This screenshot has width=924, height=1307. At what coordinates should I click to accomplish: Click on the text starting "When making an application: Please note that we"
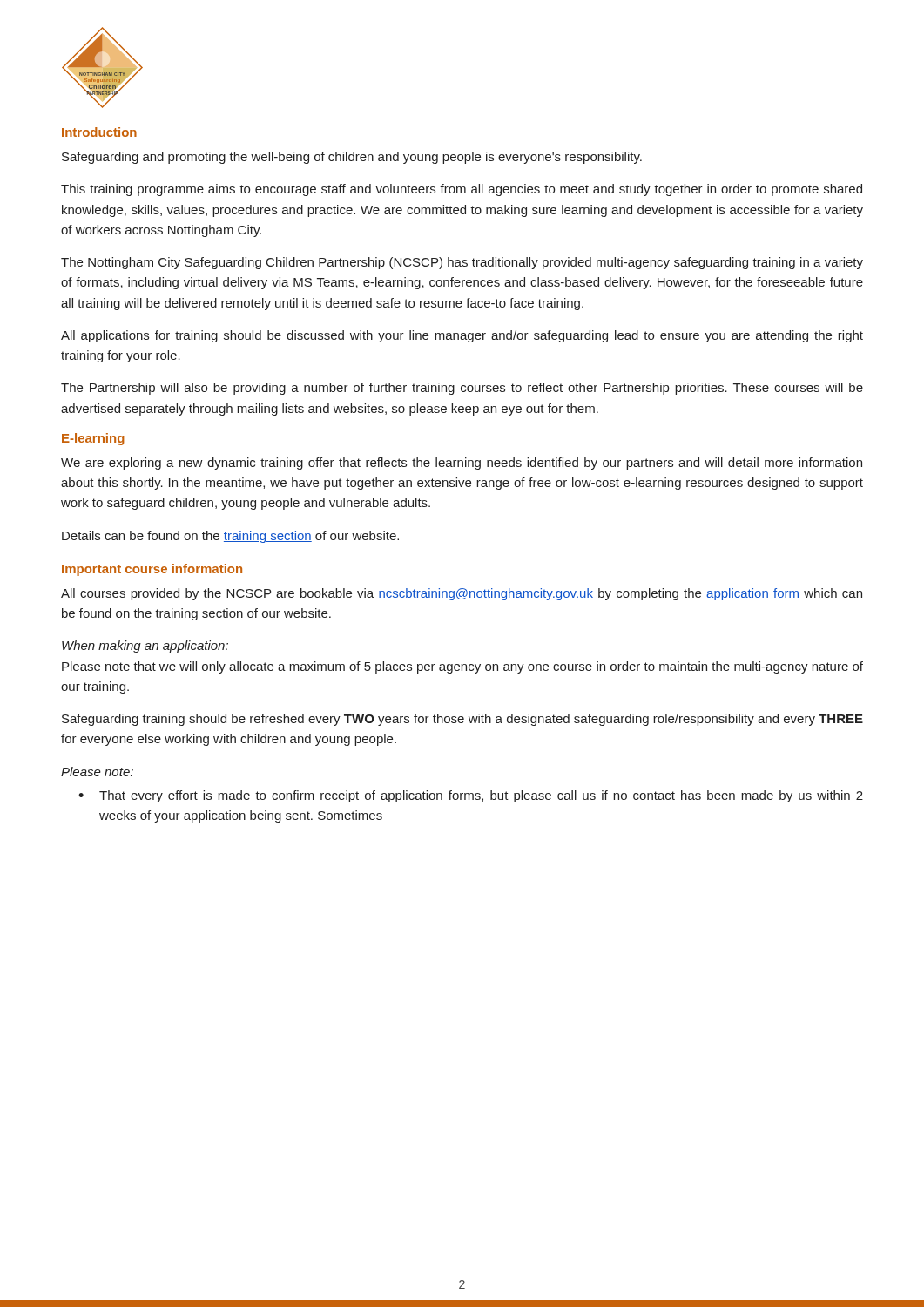[462, 666]
